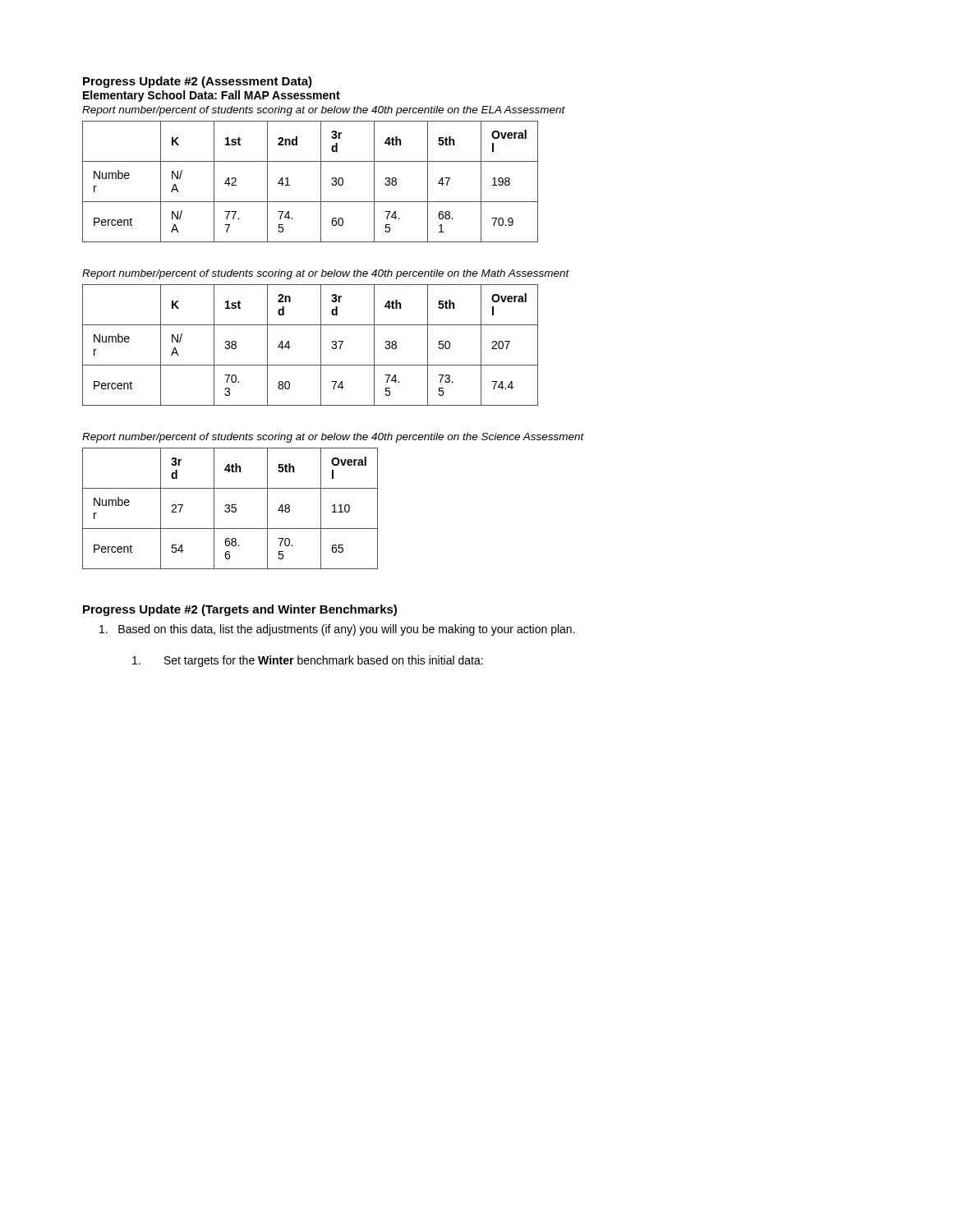Select the list item with the text "Based on this"

tap(337, 629)
